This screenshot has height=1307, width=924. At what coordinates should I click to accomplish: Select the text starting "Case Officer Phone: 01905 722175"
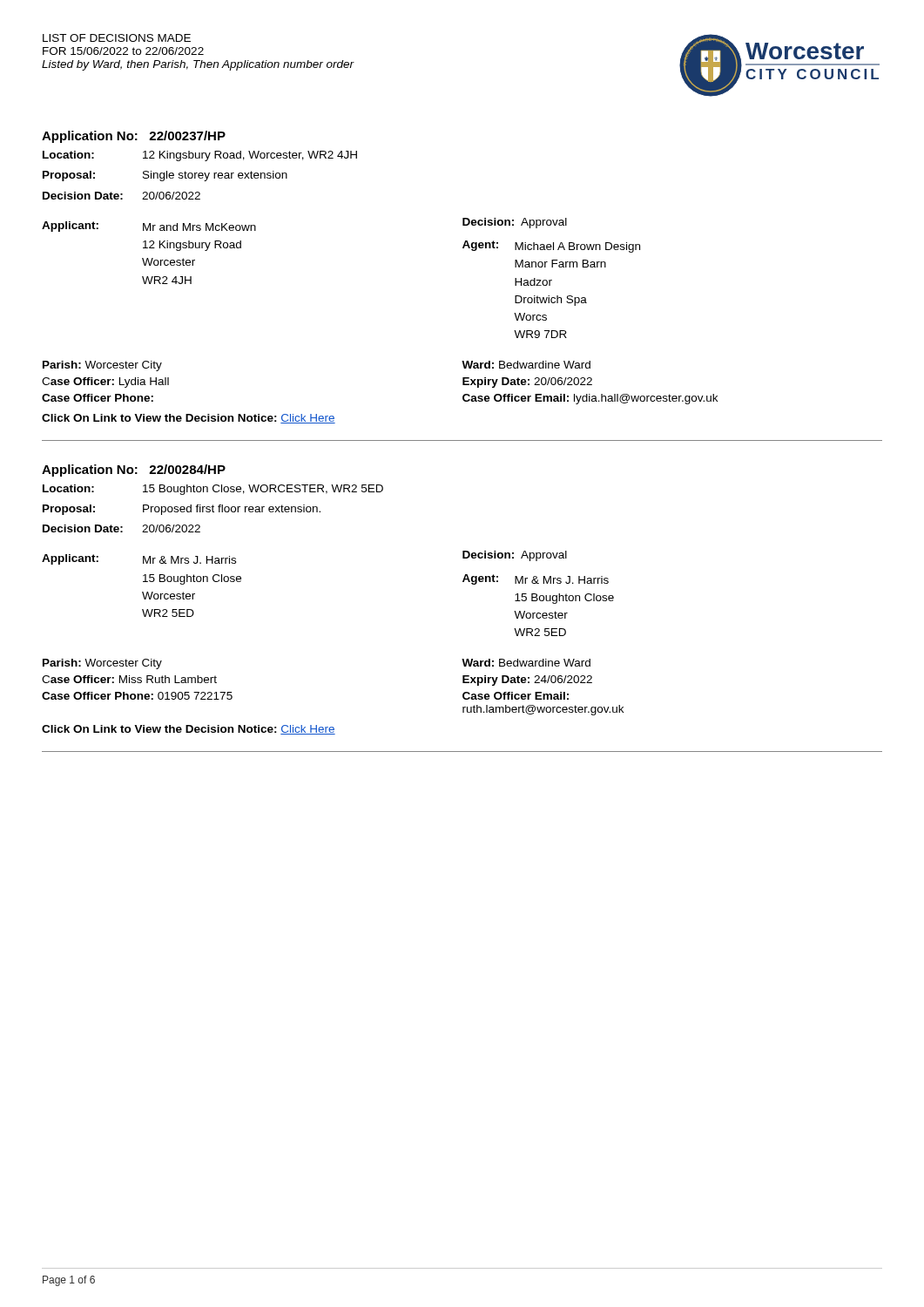pos(137,695)
